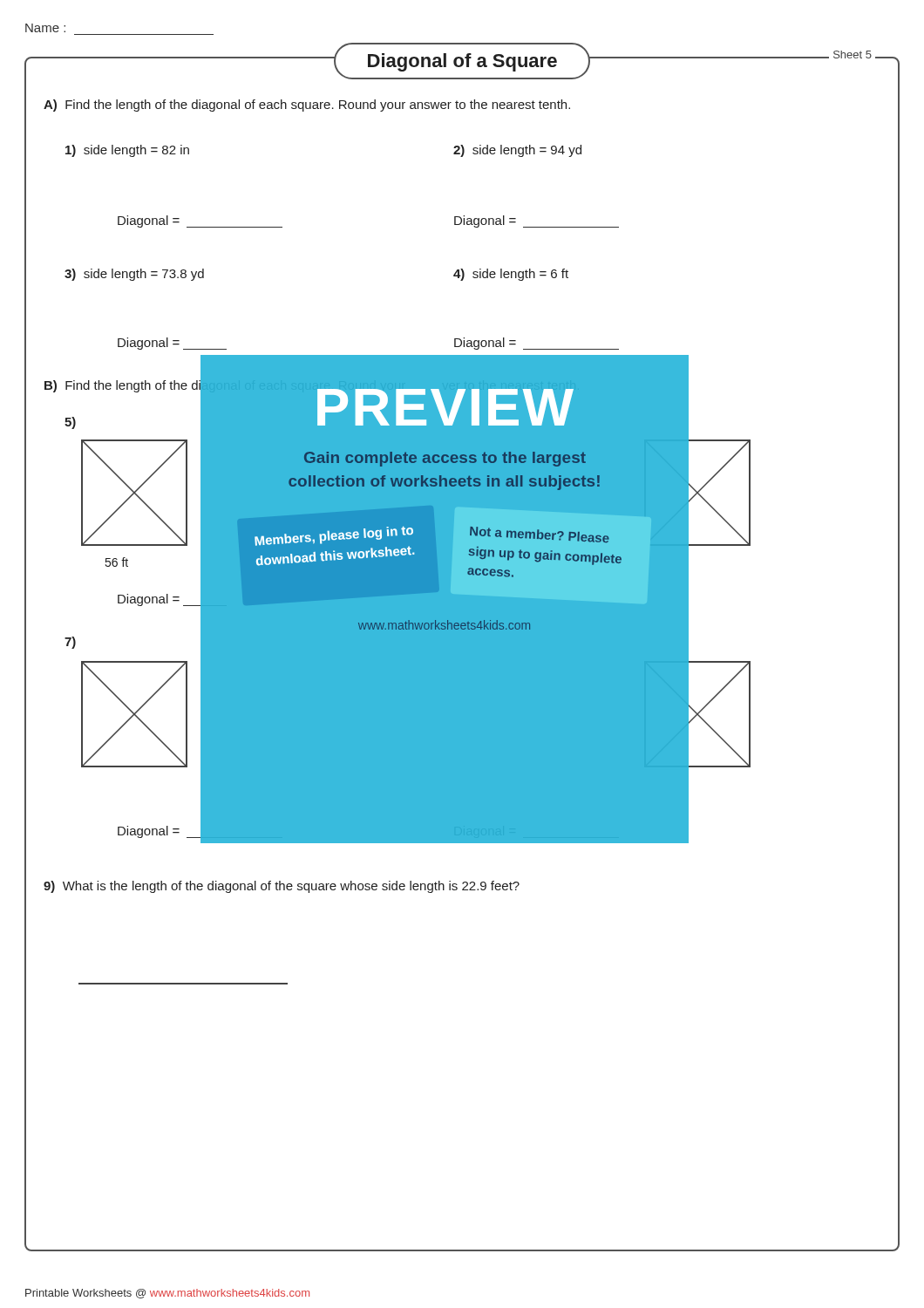
Task: Locate the block starting "9) What is the"
Action: [282, 886]
